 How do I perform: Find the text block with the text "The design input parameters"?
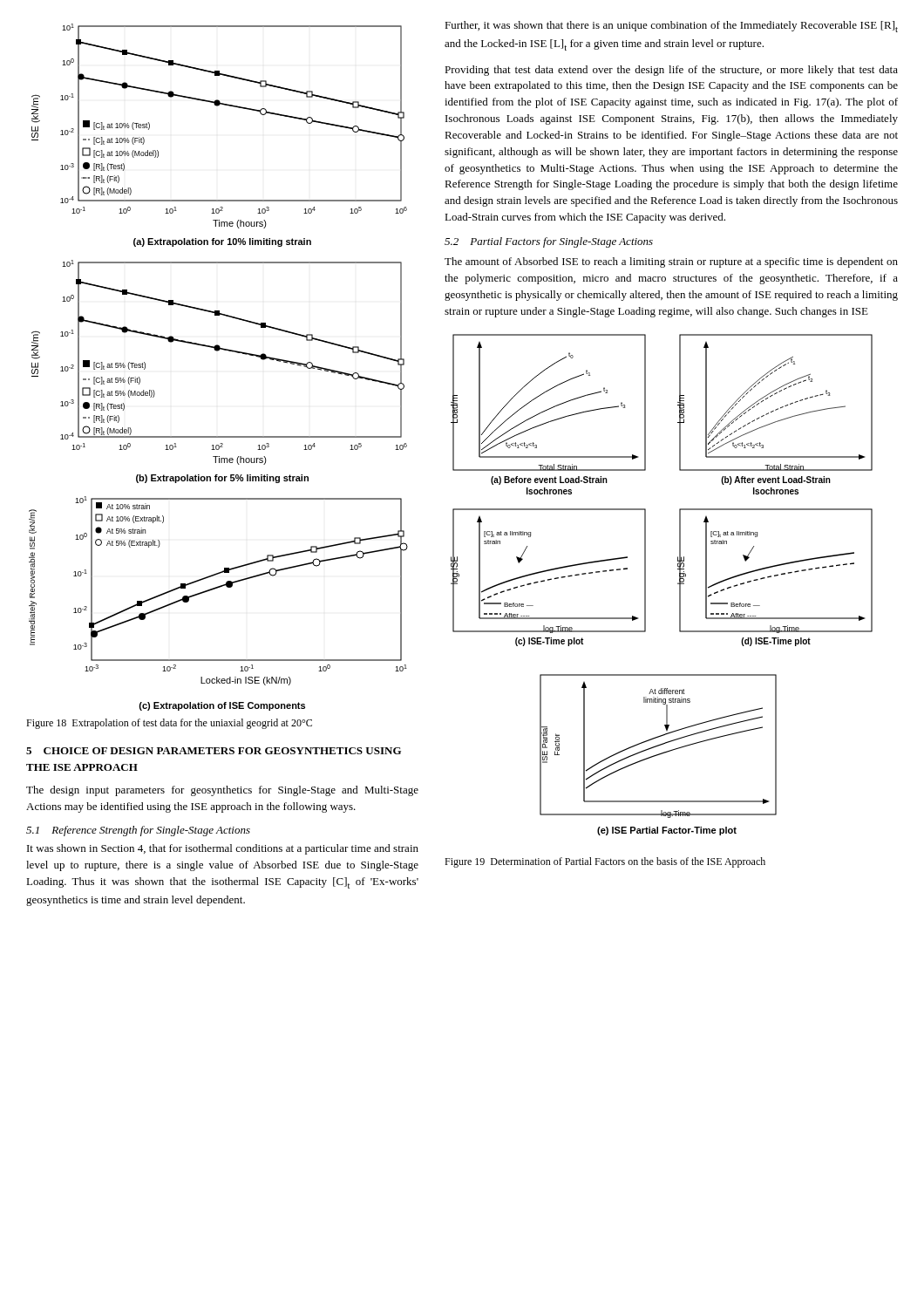click(222, 798)
